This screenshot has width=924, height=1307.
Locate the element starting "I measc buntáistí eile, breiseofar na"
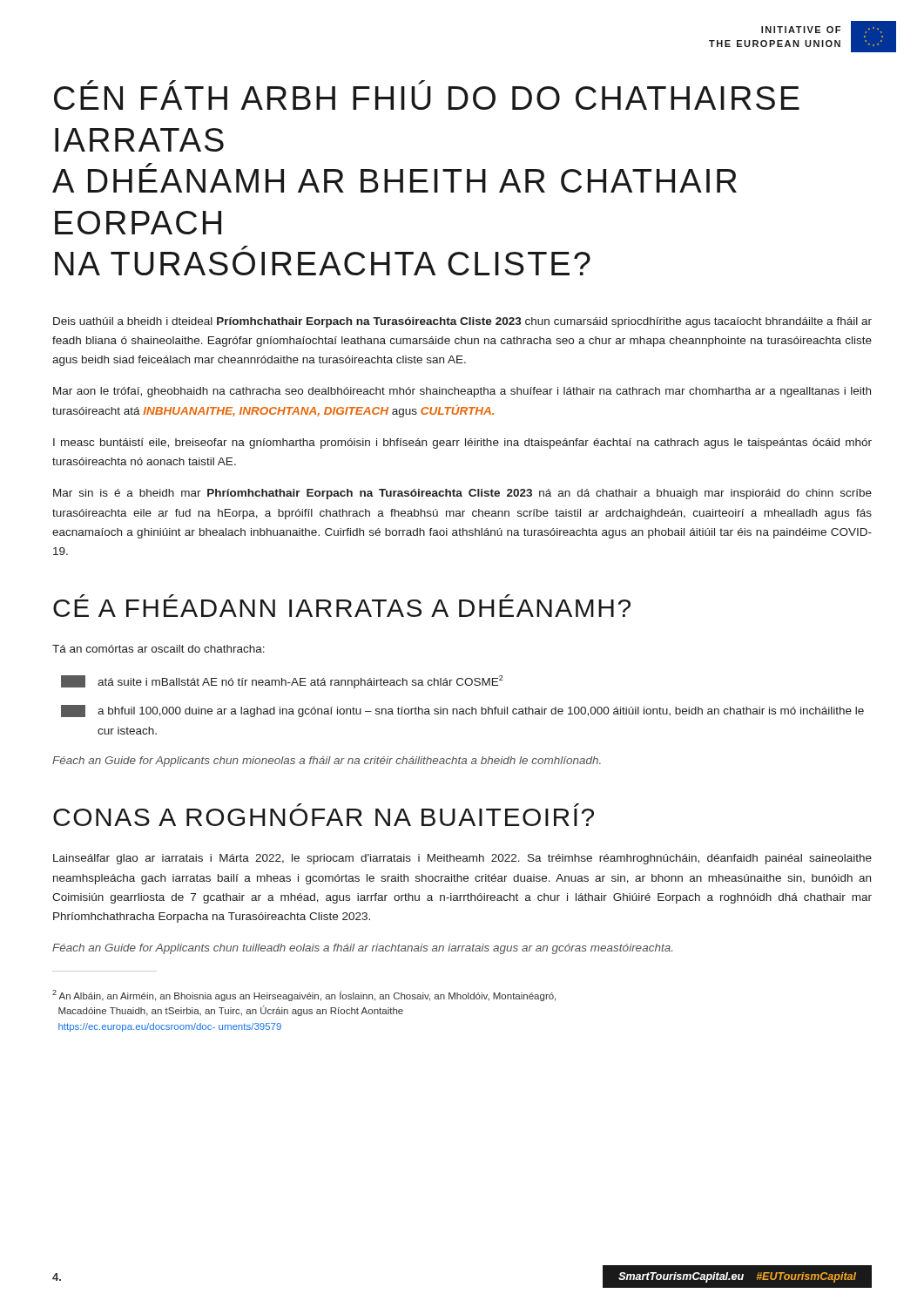[462, 452]
